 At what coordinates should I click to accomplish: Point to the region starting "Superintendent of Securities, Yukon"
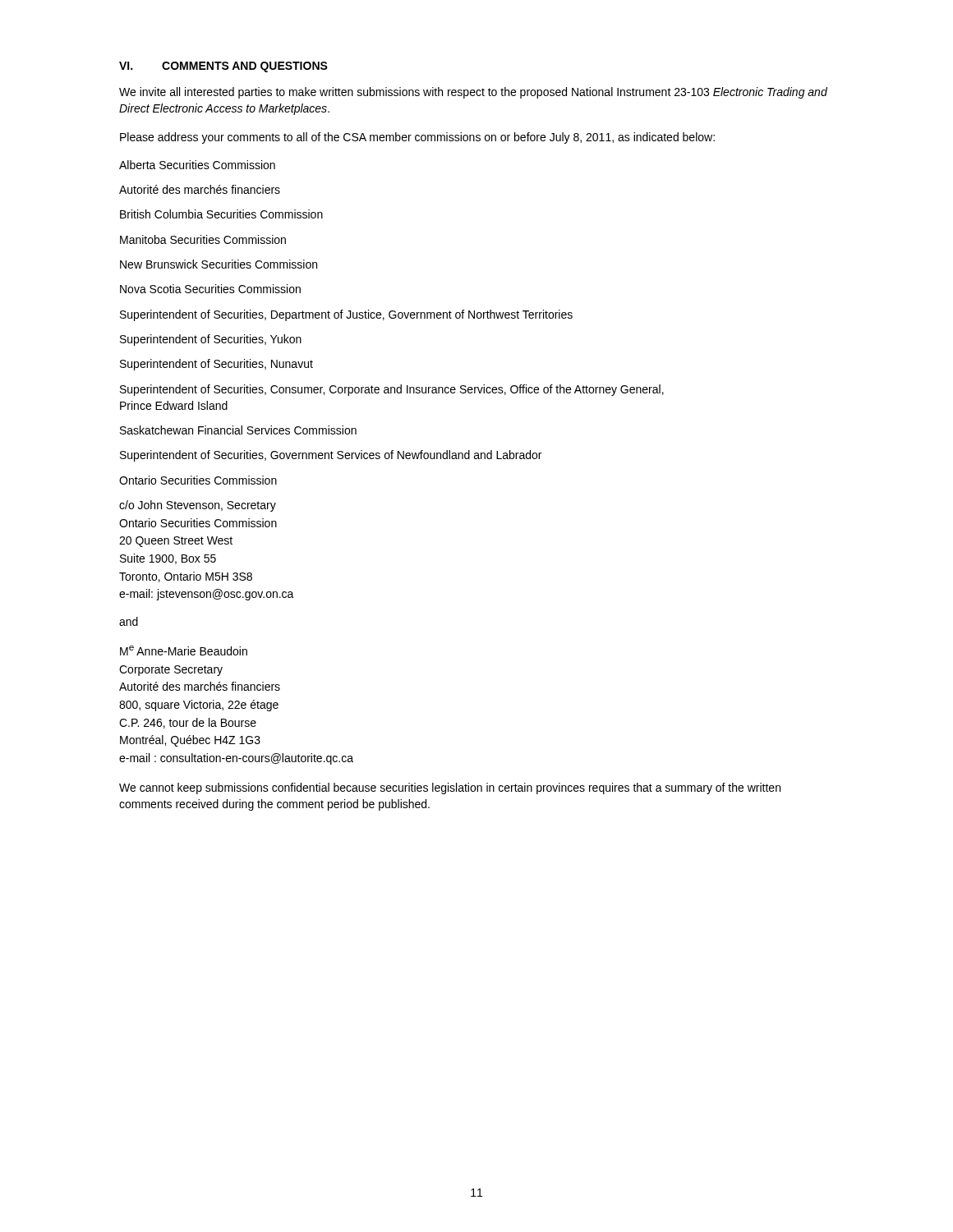210,339
